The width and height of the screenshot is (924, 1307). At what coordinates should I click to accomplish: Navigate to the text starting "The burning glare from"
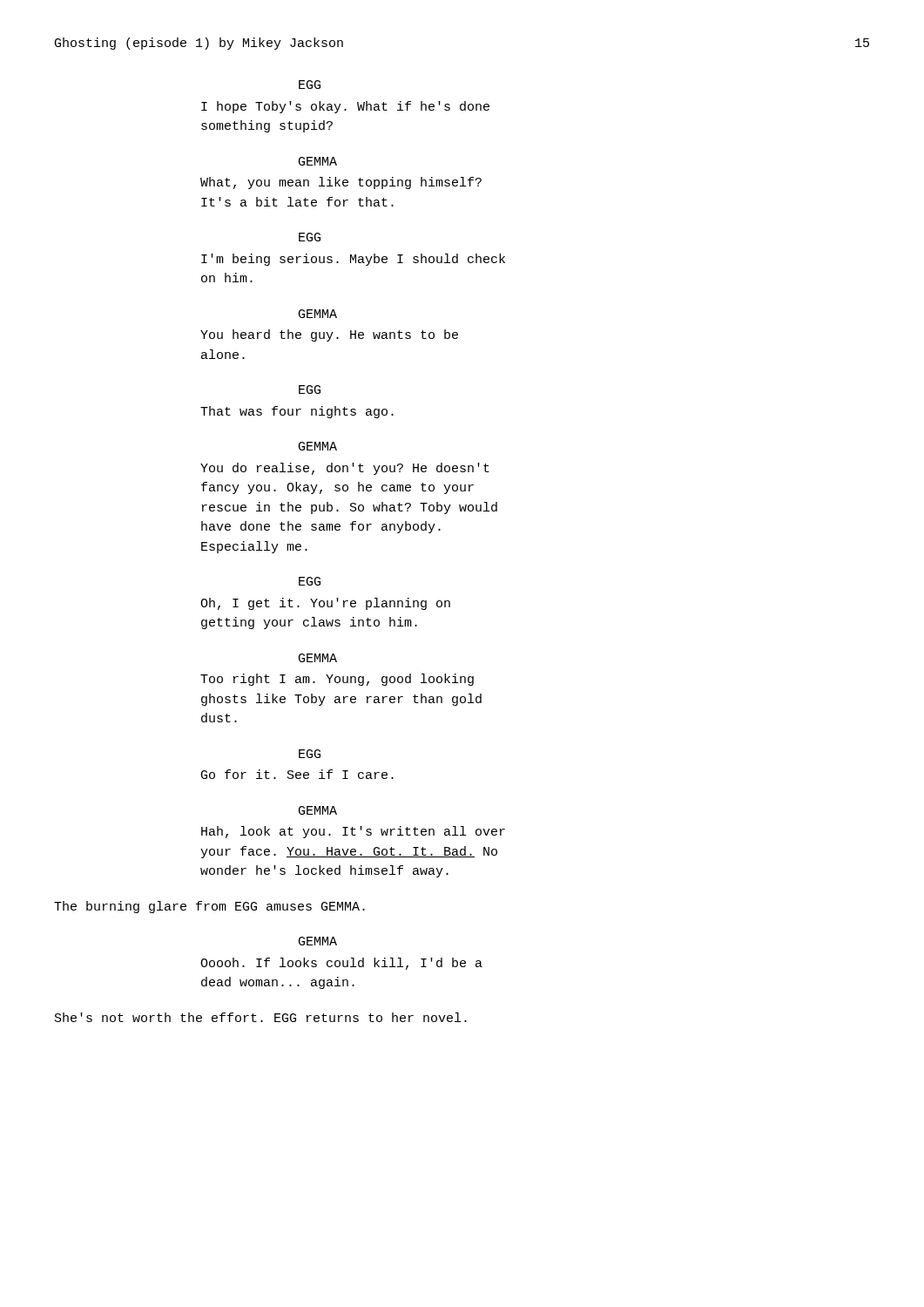[x=209, y=907]
